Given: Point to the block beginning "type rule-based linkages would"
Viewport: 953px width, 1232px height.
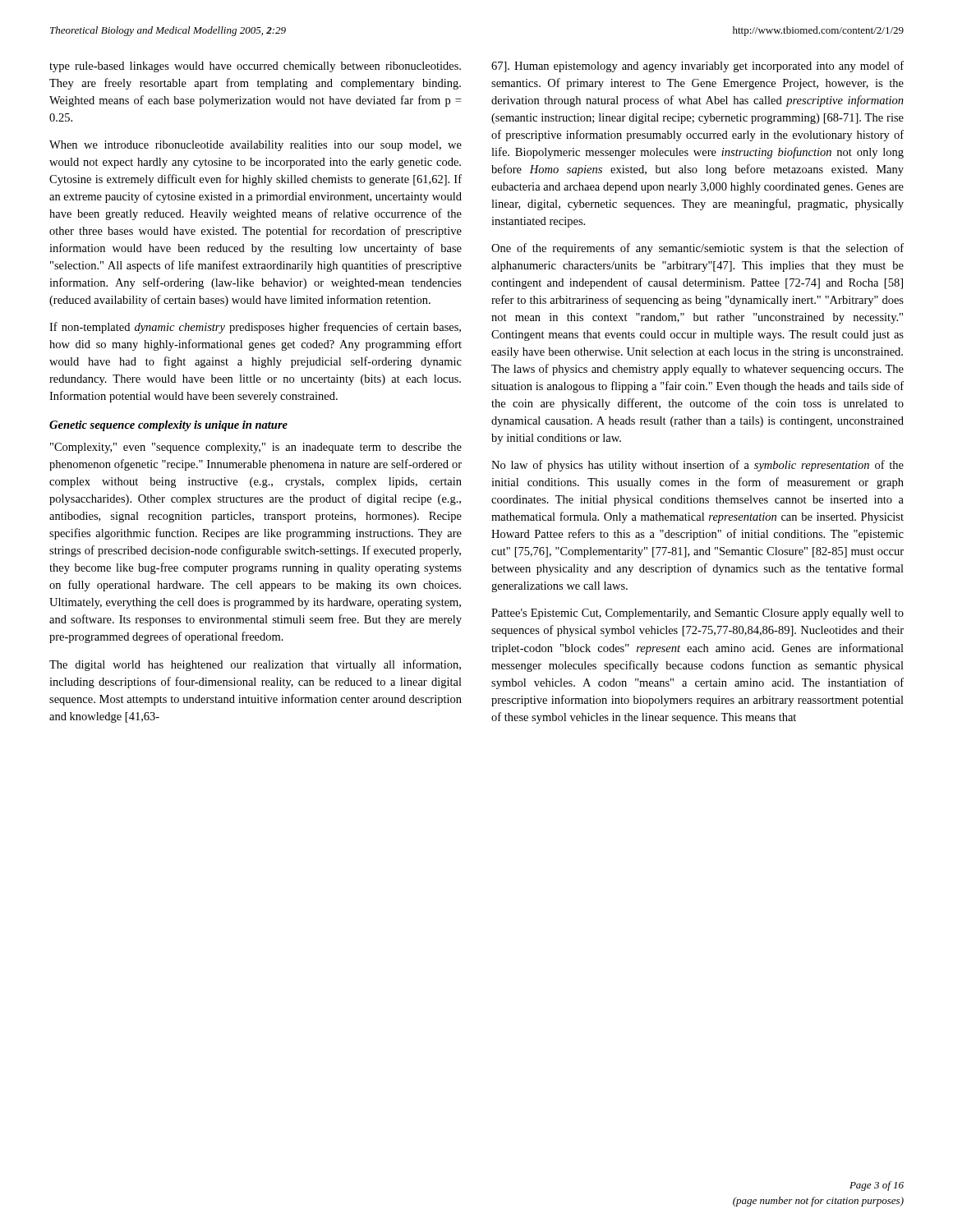Looking at the screenshot, I should (x=255, y=92).
